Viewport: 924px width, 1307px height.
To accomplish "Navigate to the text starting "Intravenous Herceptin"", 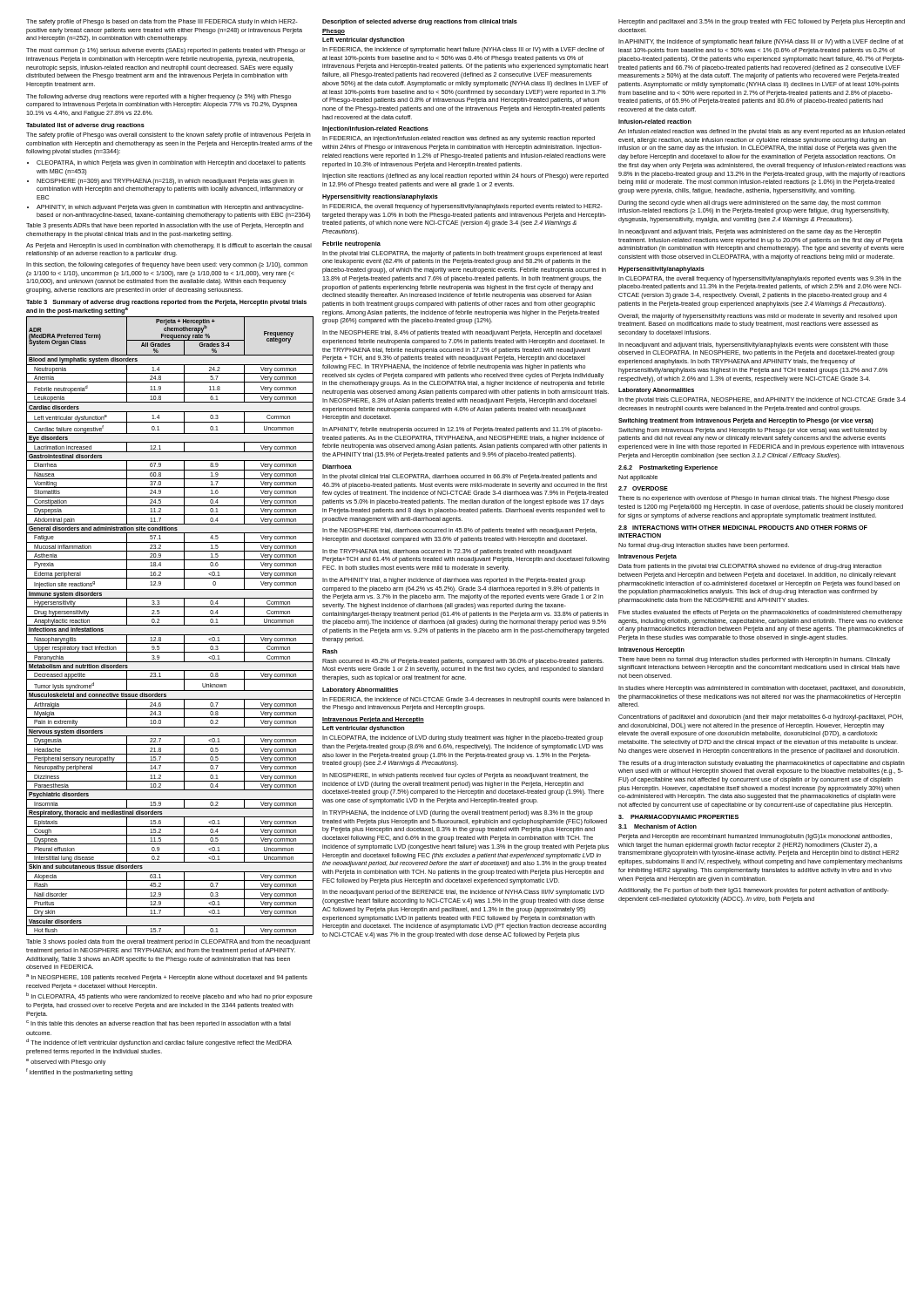I will (651, 649).
